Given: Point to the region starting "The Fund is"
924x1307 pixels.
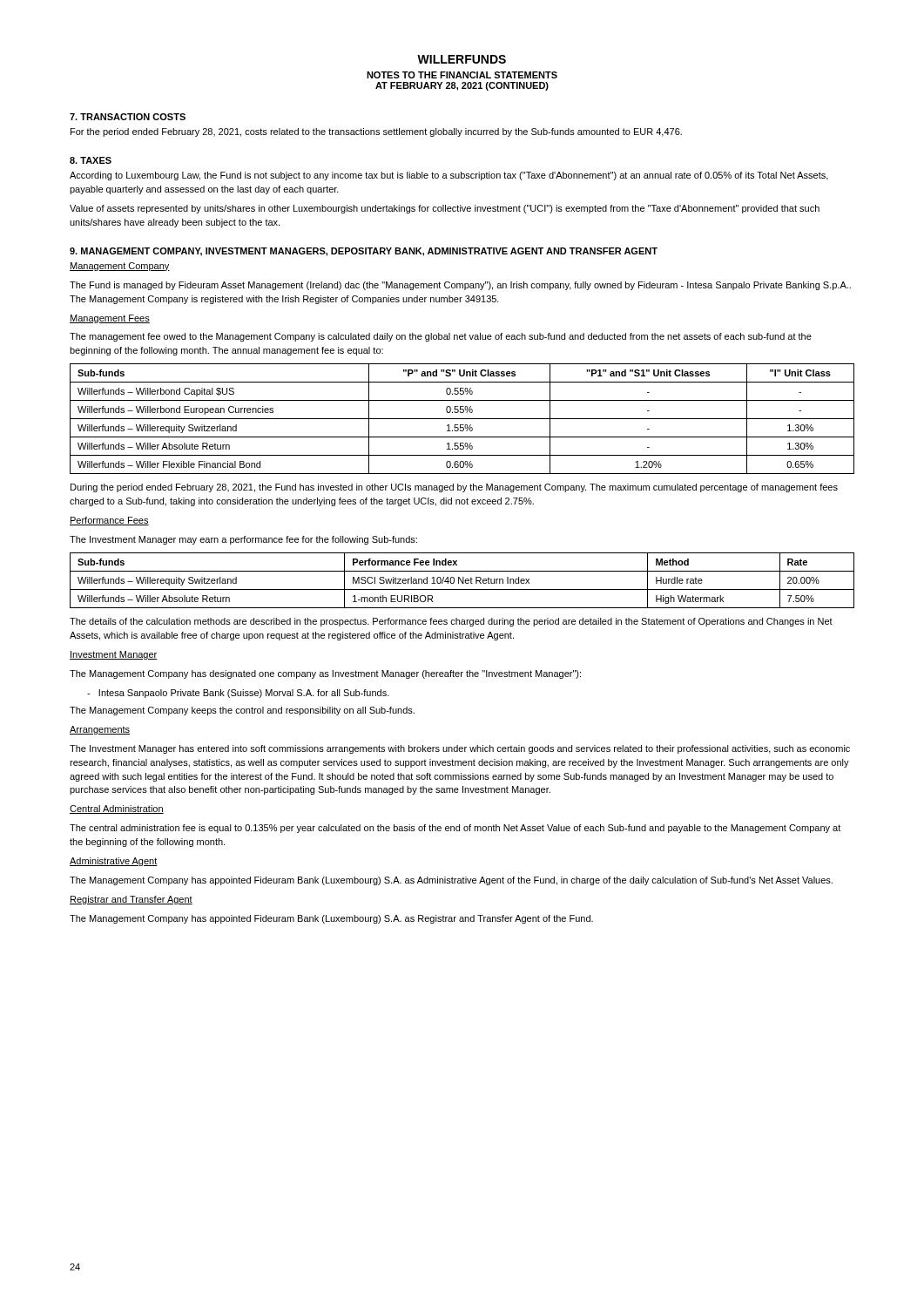Looking at the screenshot, I should pyautogui.click(x=461, y=292).
